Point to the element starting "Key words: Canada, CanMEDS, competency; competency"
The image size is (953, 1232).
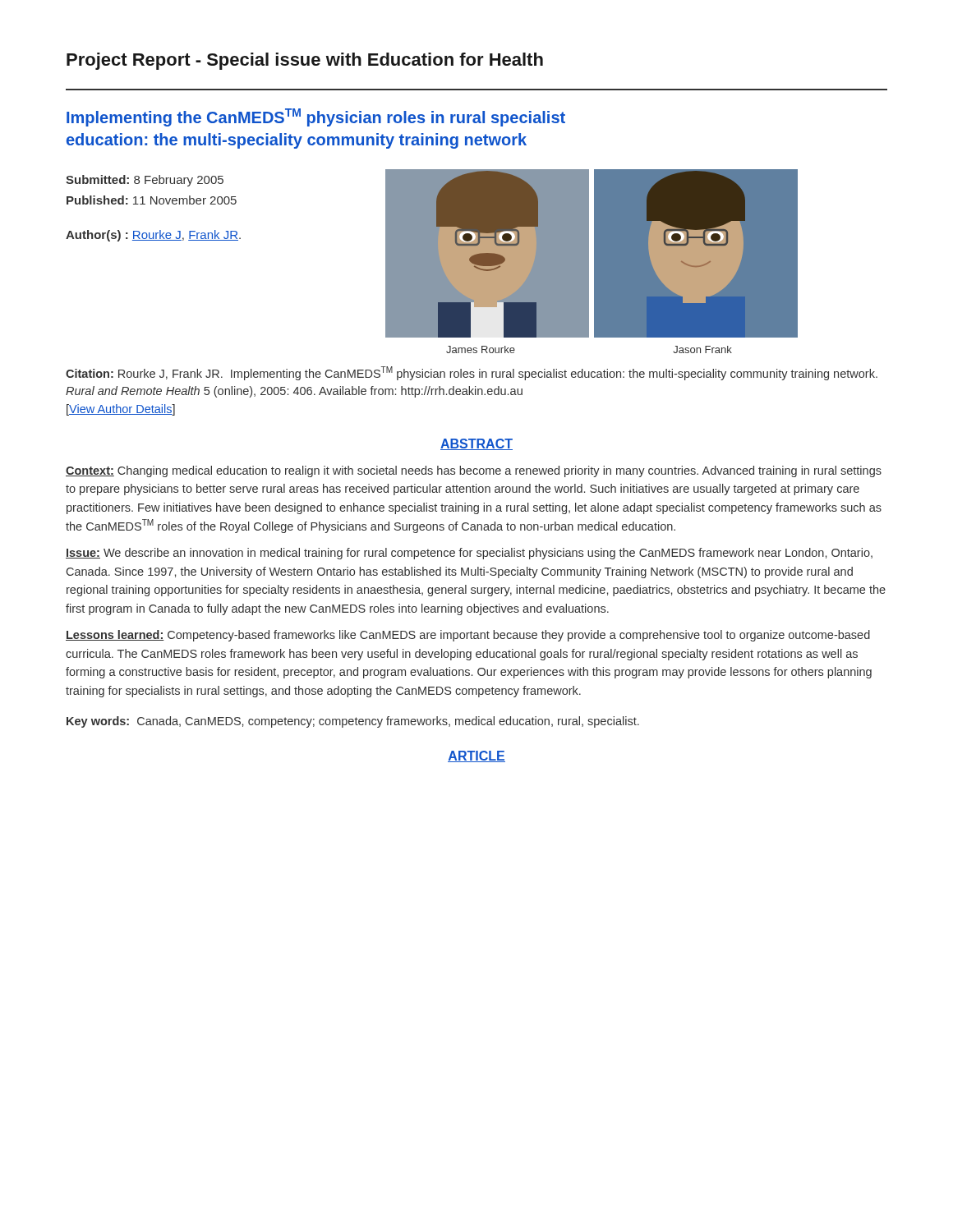[x=353, y=721]
